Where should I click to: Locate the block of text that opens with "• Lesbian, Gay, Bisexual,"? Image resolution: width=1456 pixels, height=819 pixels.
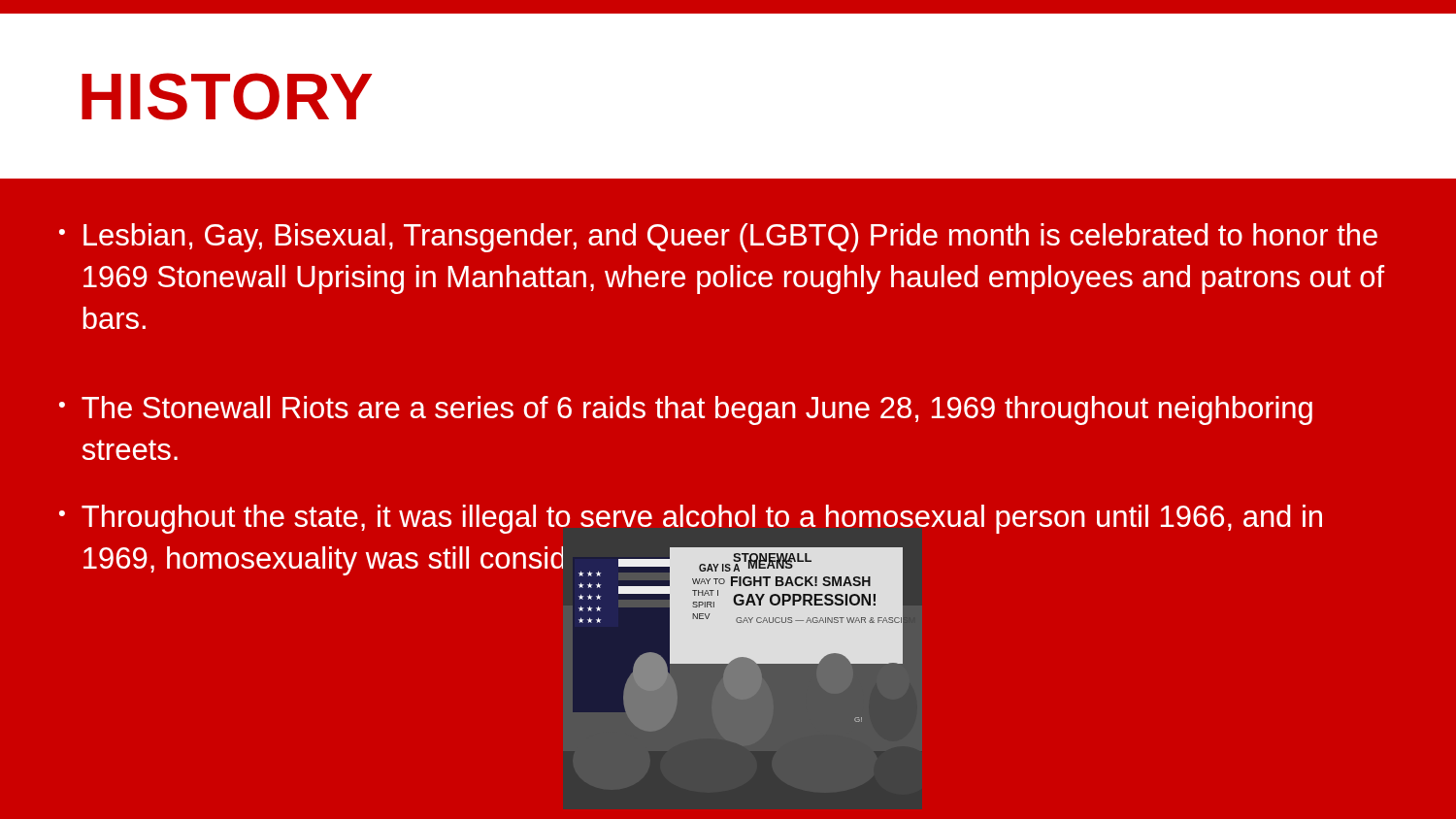[728, 278]
